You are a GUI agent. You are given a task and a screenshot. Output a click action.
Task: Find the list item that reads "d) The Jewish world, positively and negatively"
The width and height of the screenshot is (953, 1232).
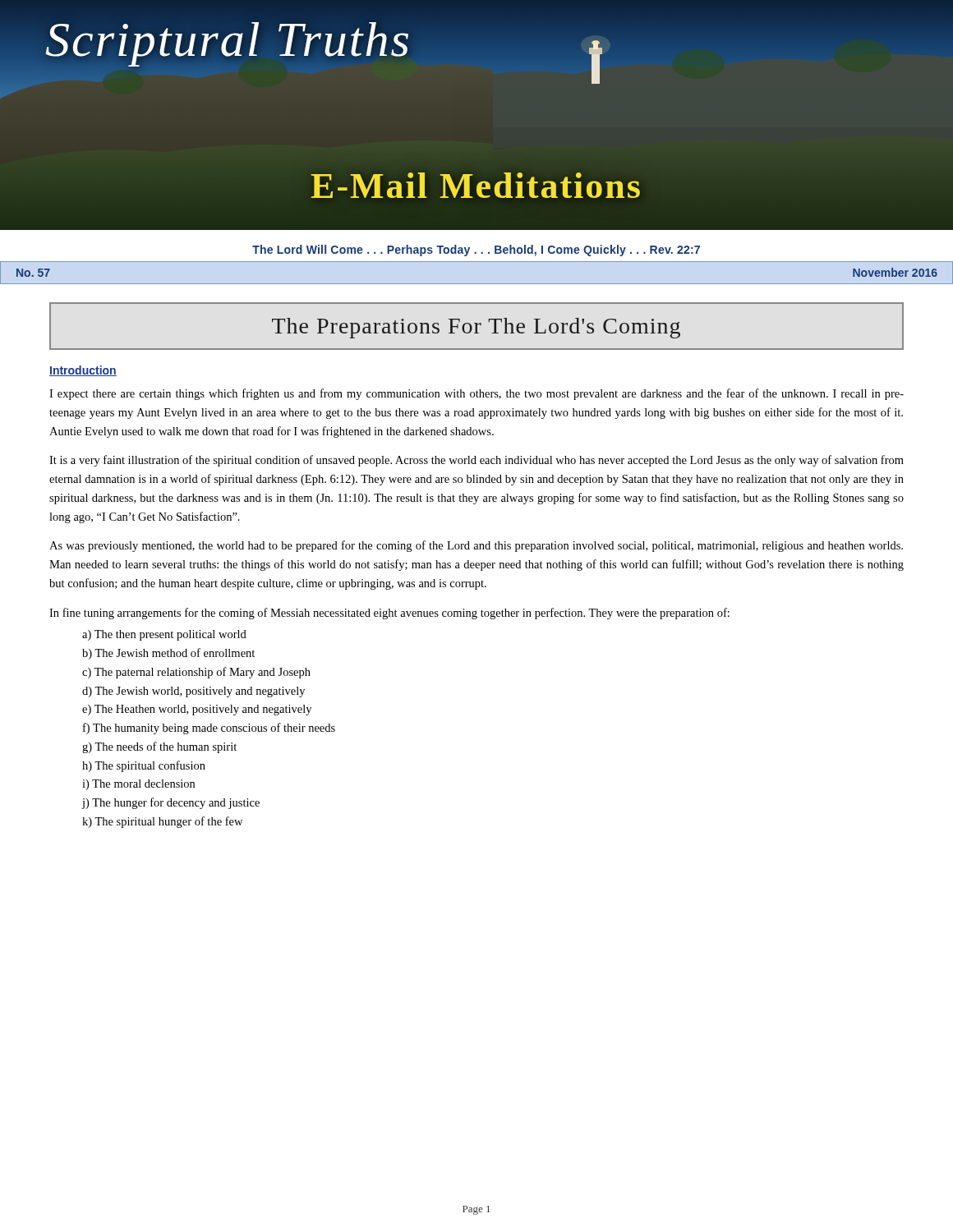click(194, 690)
